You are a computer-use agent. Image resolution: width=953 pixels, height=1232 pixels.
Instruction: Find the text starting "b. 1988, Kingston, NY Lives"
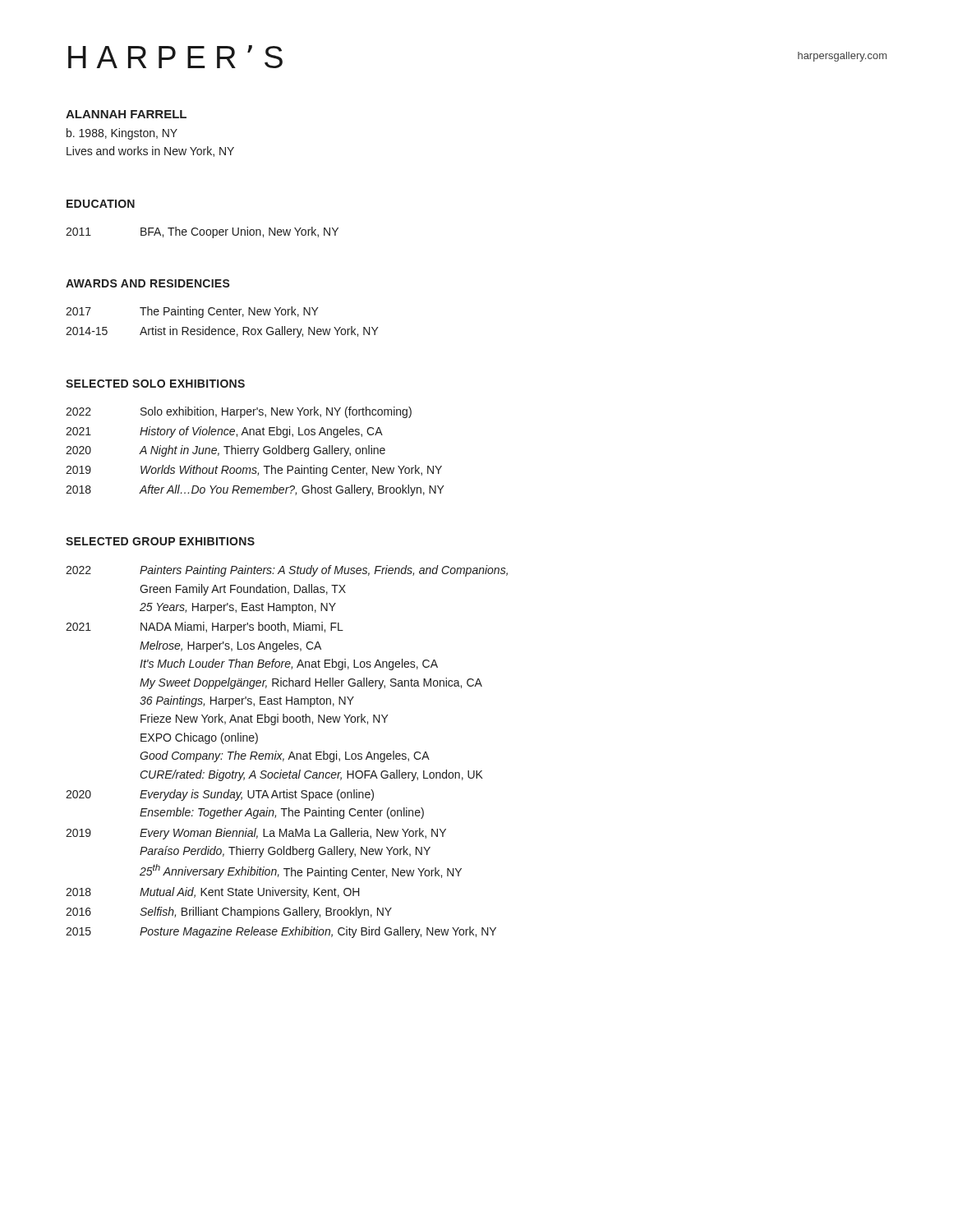[150, 142]
